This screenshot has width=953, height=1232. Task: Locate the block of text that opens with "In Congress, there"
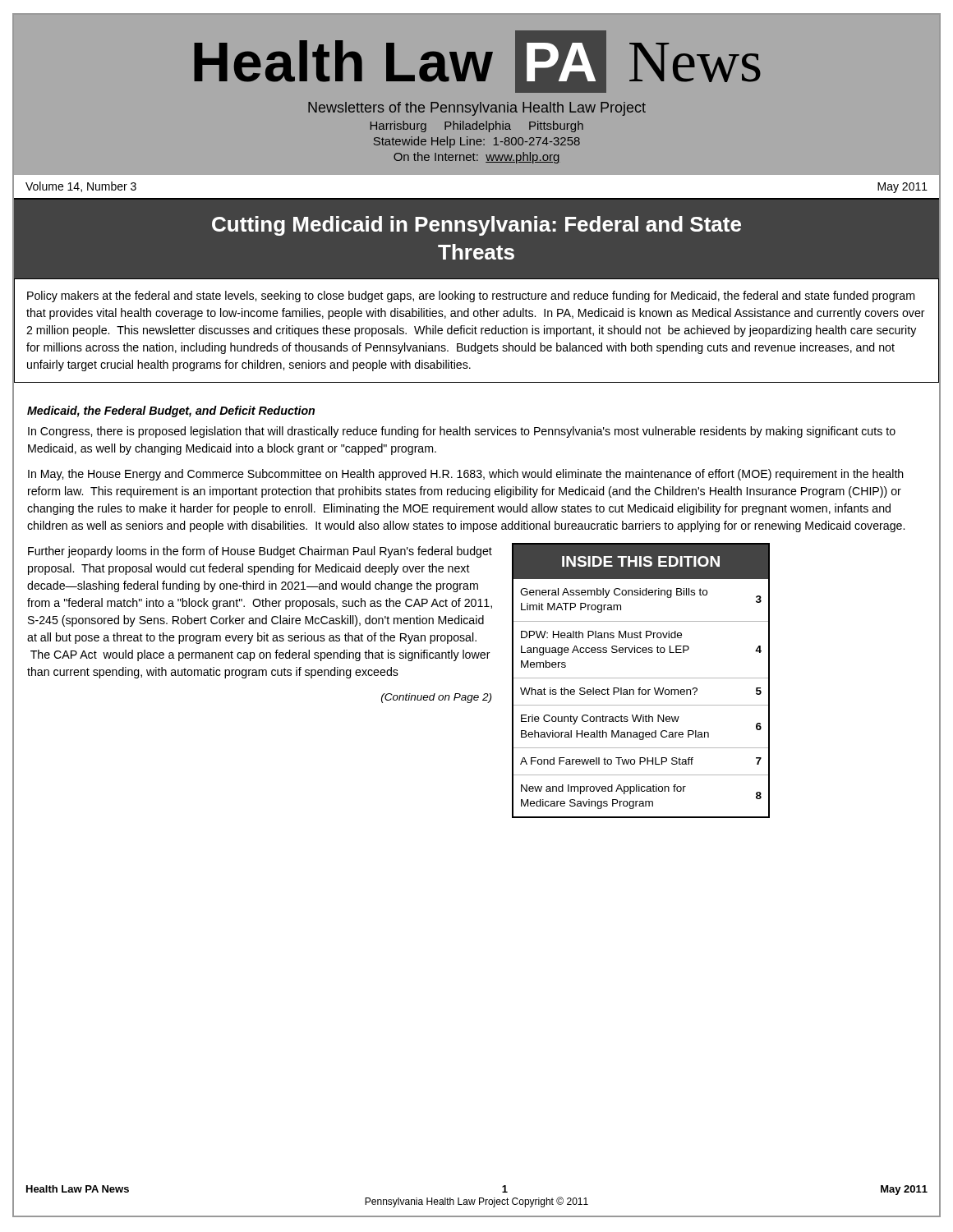(x=476, y=440)
